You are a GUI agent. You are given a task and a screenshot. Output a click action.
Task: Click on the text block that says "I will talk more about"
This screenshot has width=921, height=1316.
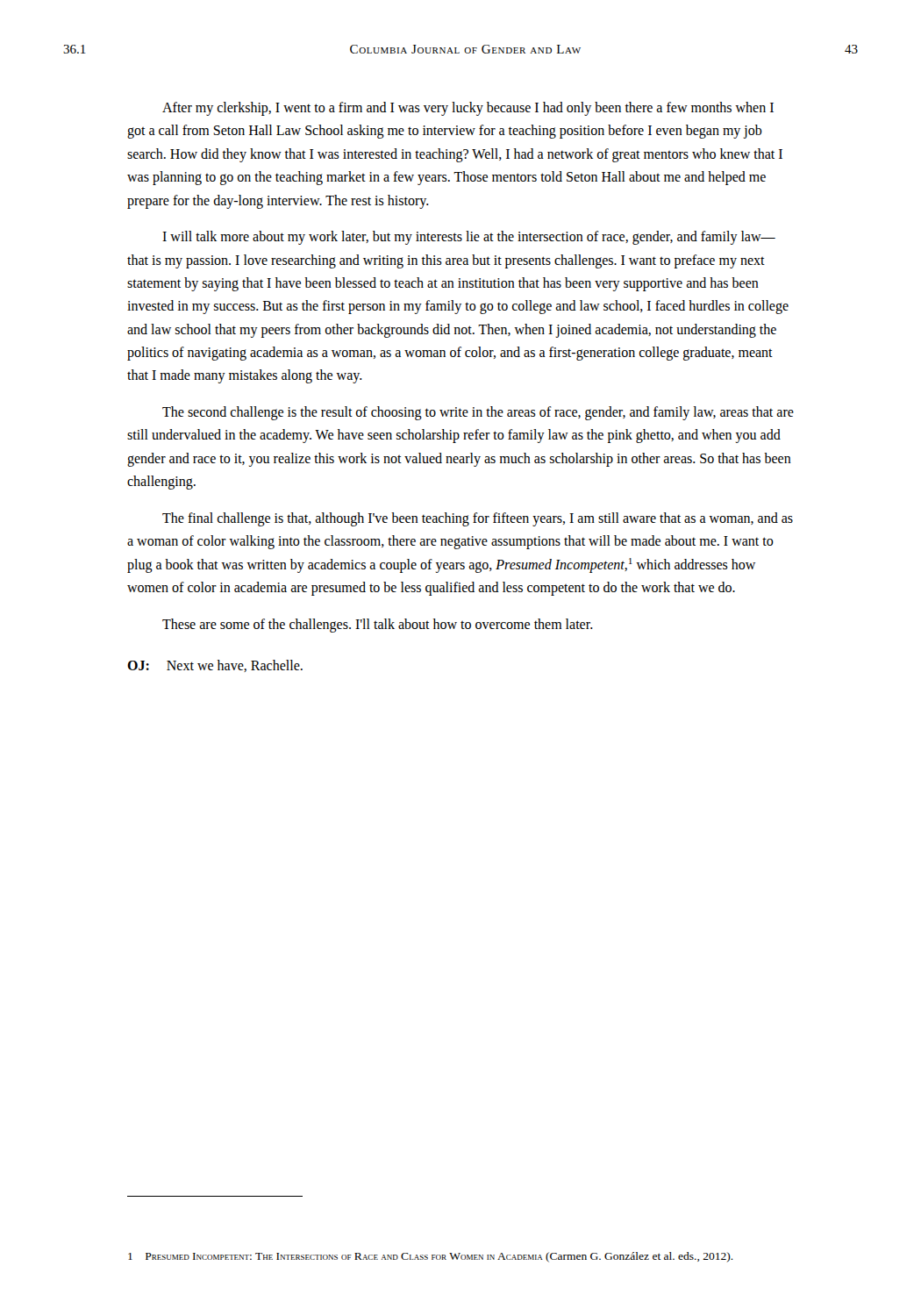click(460, 307)
